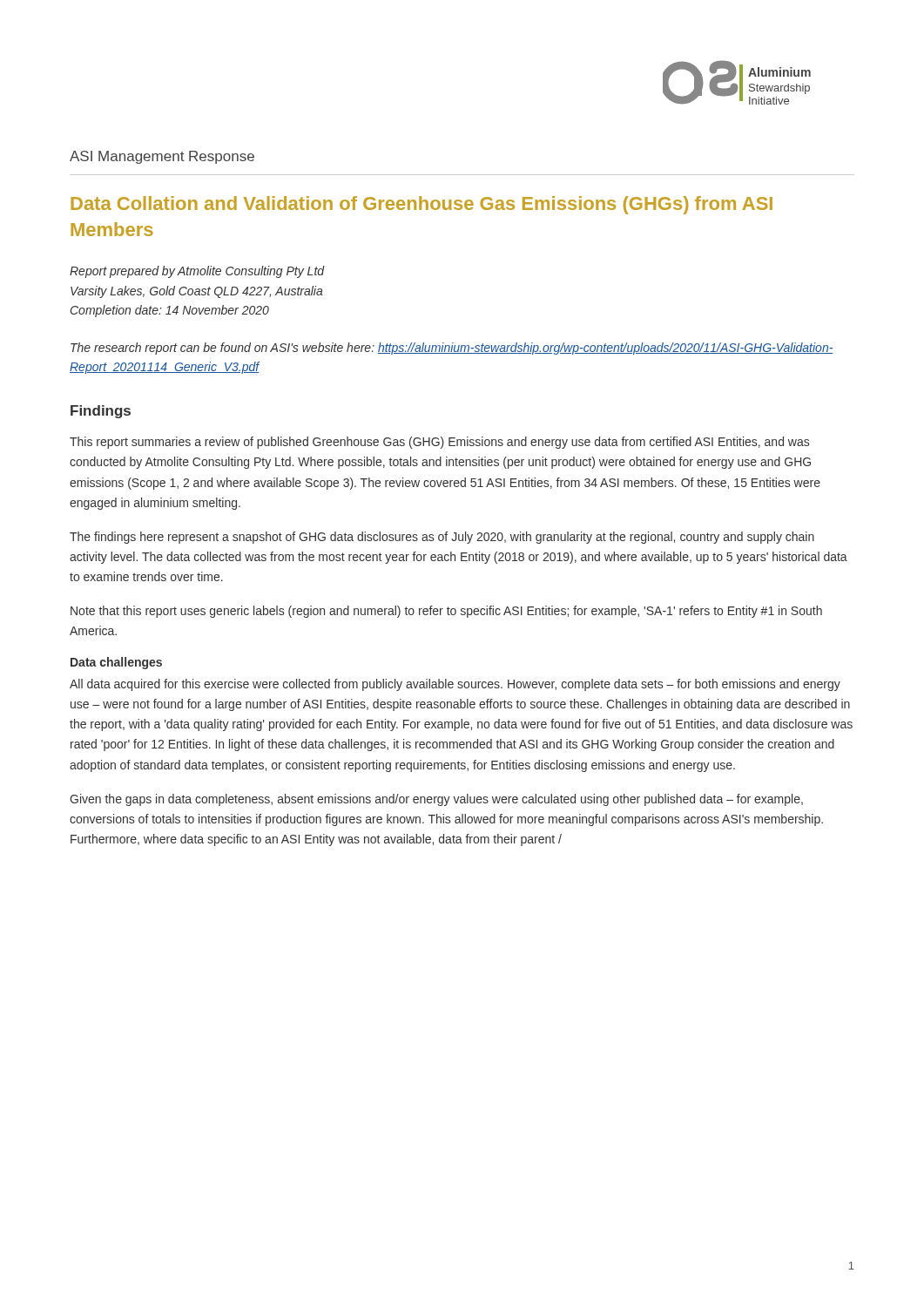Point to the passage starting "ASI Management Response"
The width and height of the screenshot is (924, 1307).
[162, 156]
